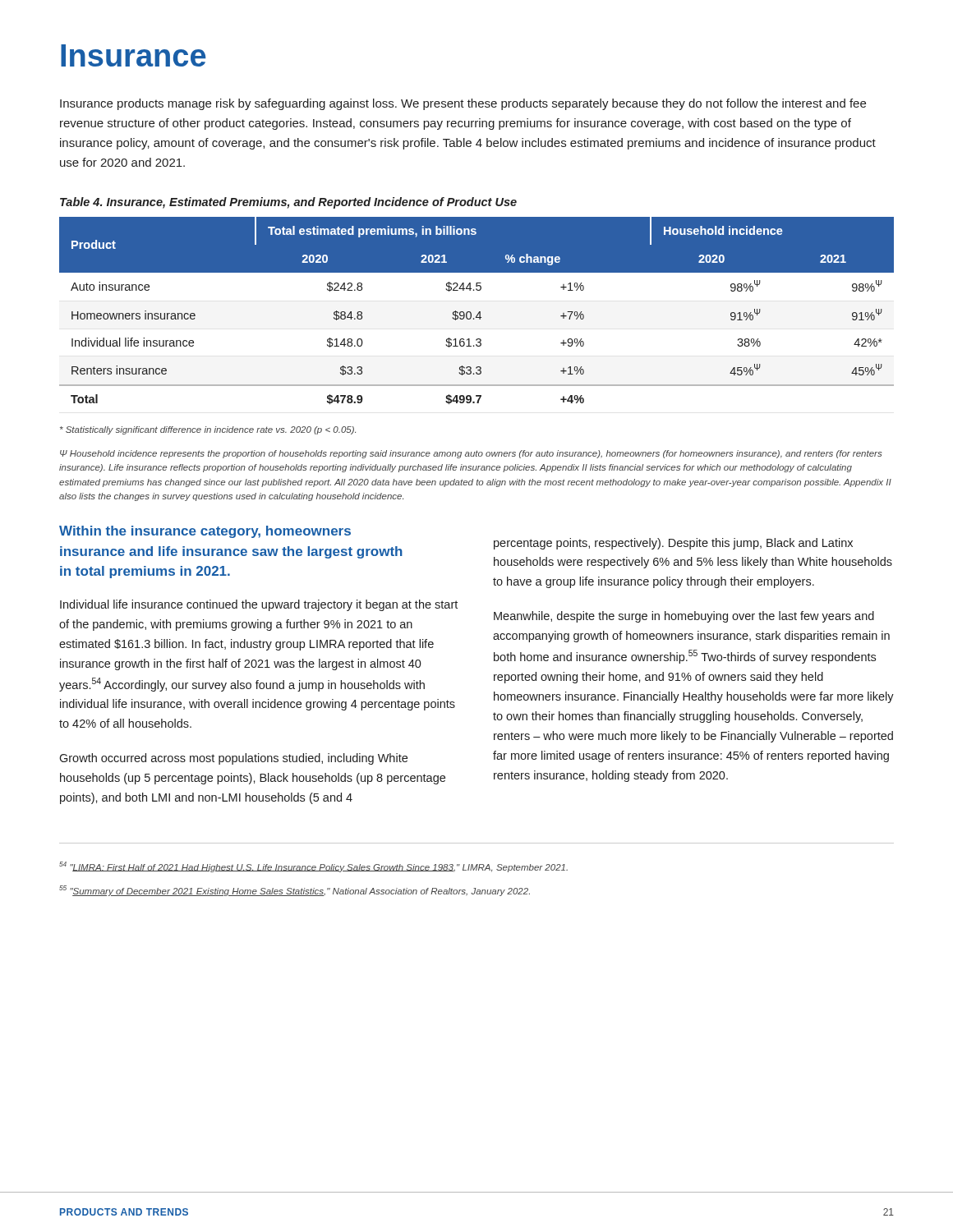Click on the text block containing "Insurance products manage risk by"

[x=476, y=133]
